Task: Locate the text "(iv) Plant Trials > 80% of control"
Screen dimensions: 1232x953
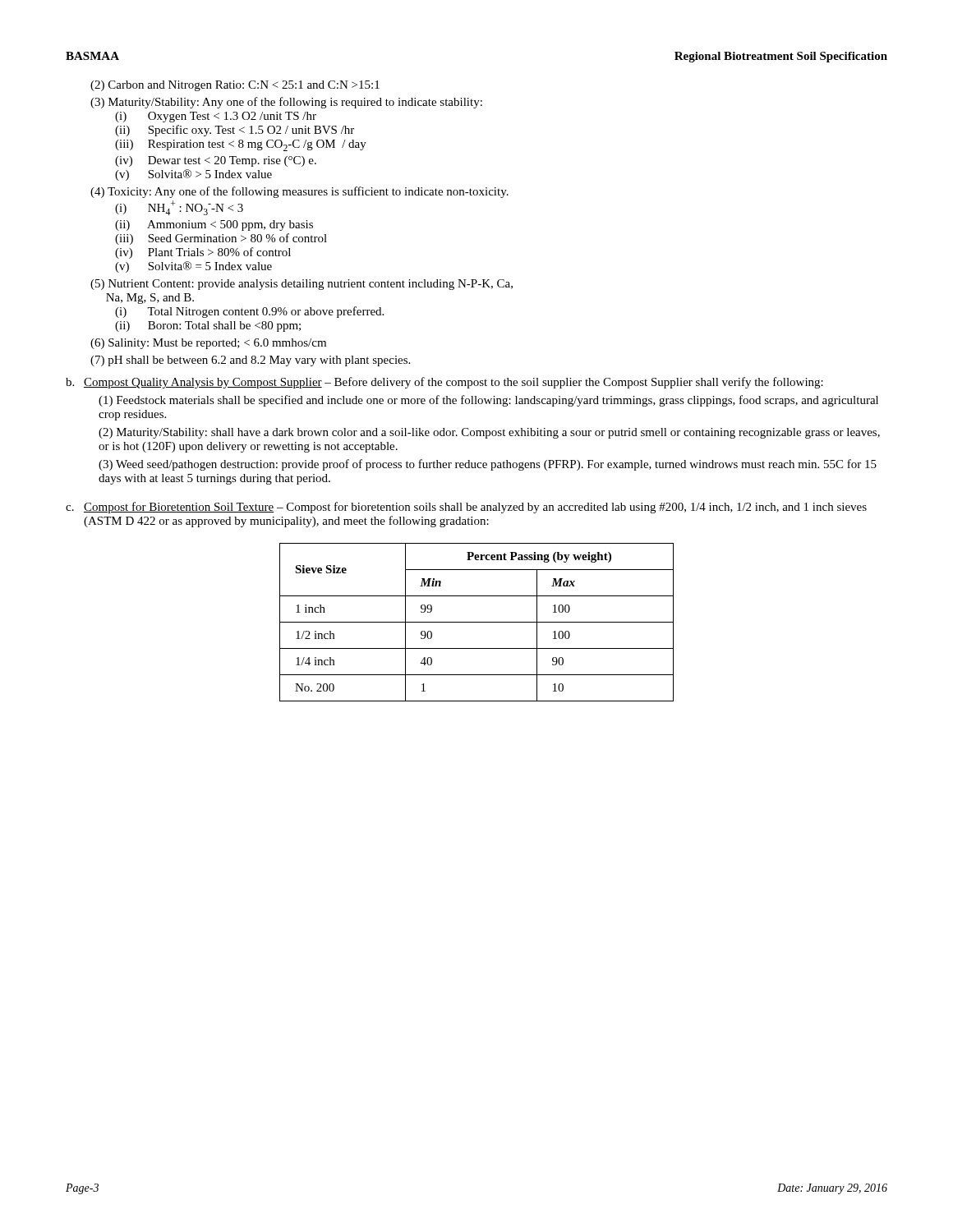Action: 203,253
